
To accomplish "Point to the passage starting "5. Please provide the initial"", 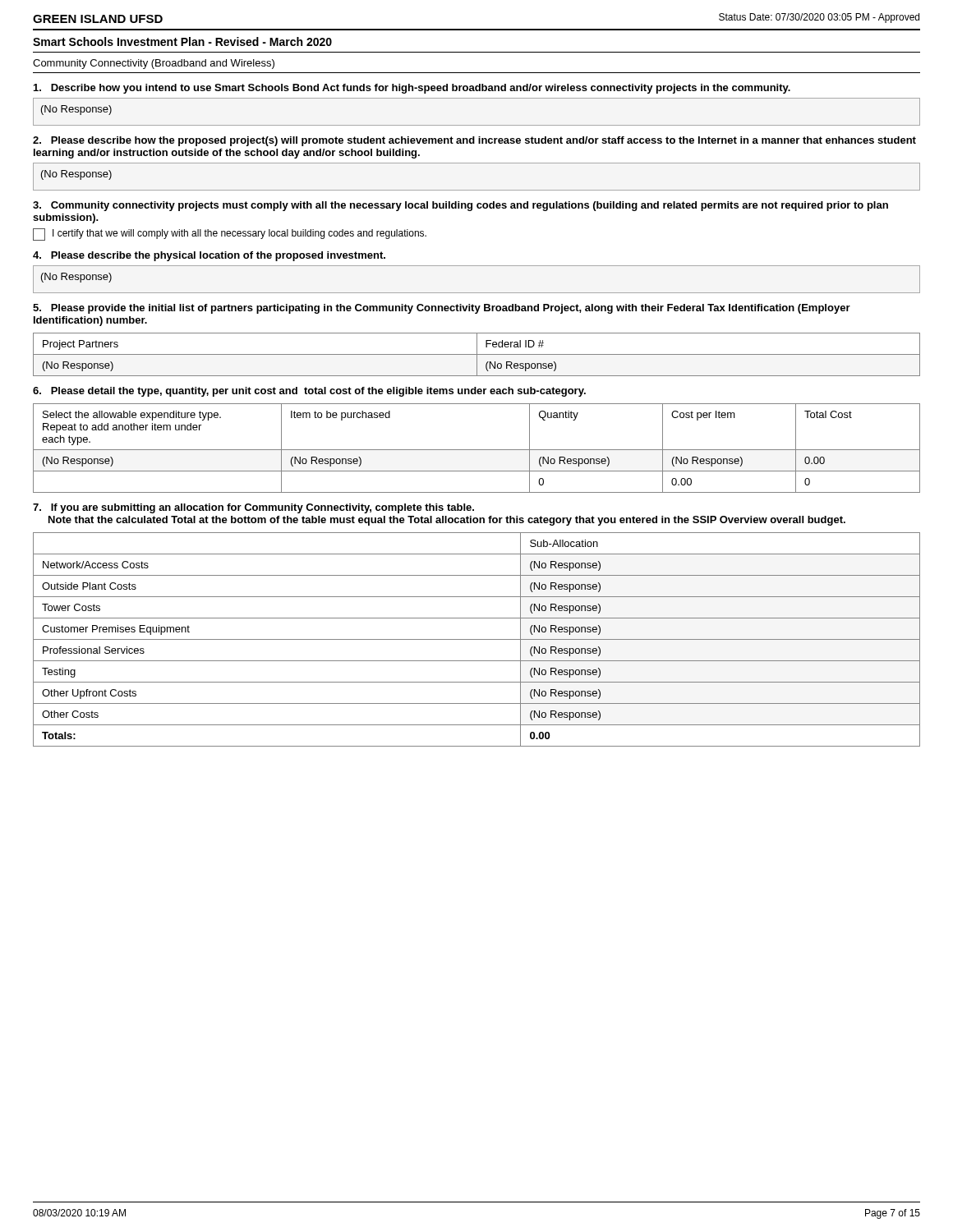I will [441, 314].
